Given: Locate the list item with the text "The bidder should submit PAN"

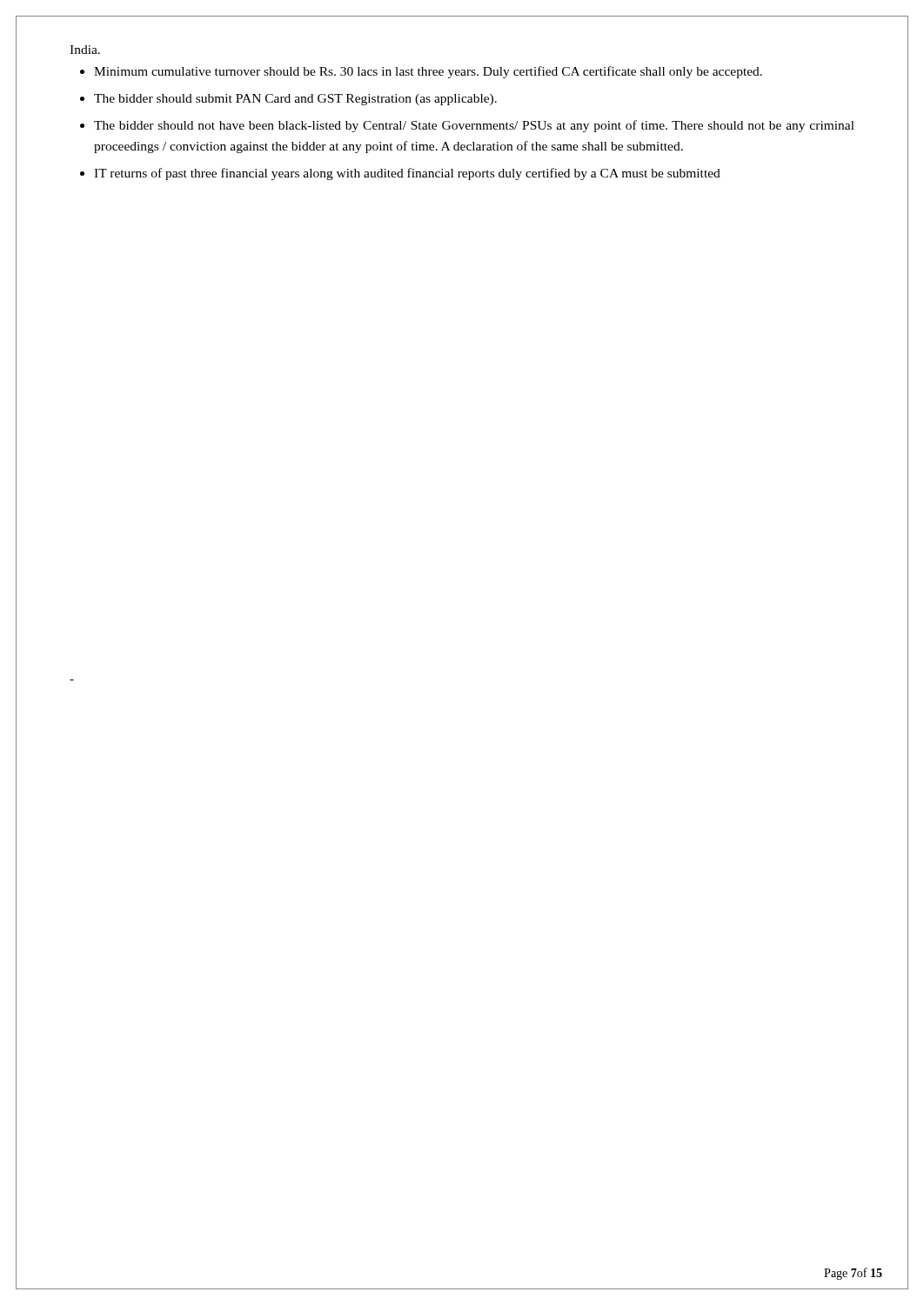Looking at the screenshot, I should tap(474, 98).
